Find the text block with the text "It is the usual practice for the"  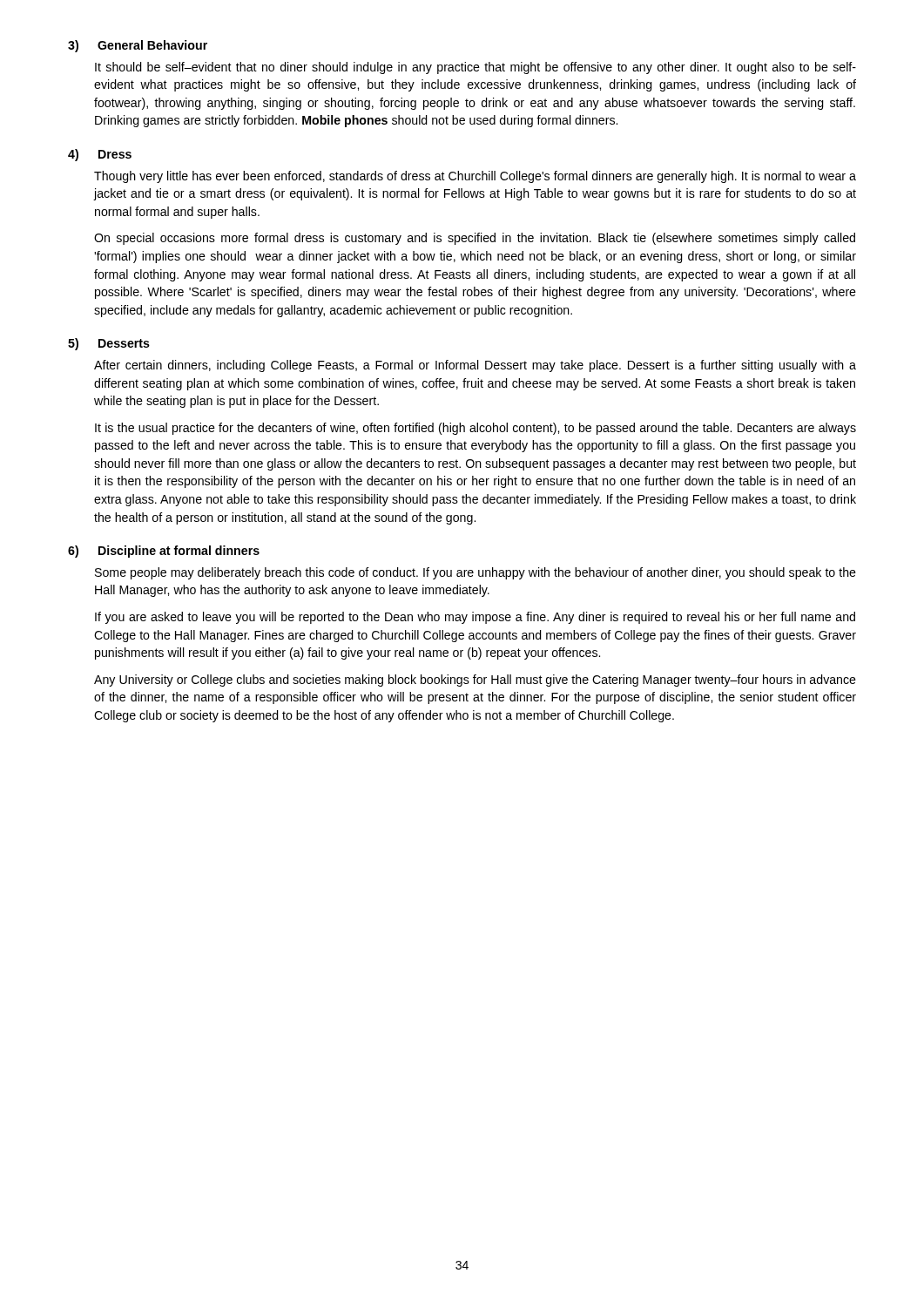tap(475, 472)
